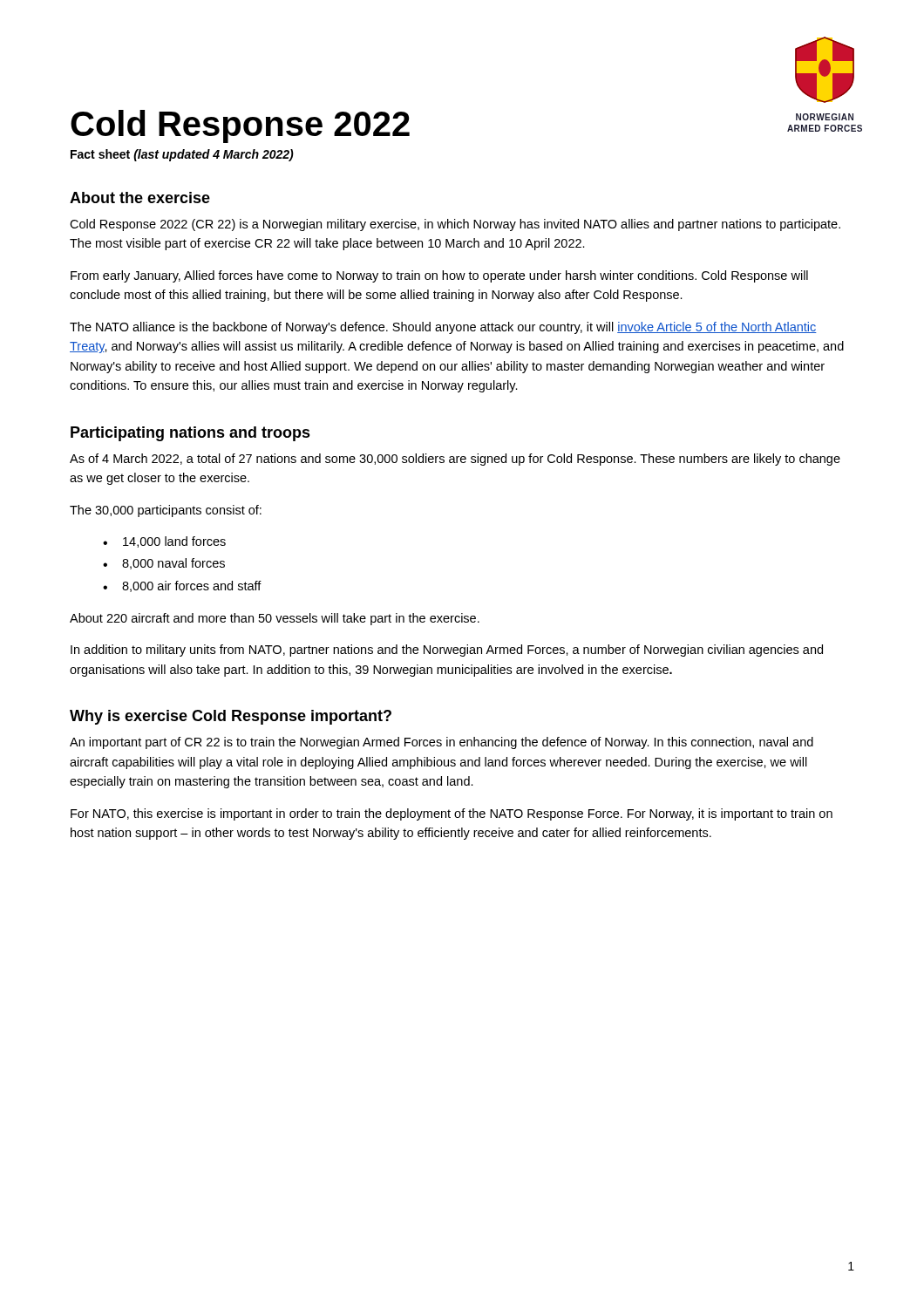This screenshot has height=1308, width=924.
Task: Click on the element starting "An important part of CR 22 is"
Action: pyautogui.click(x=462, y=762)
